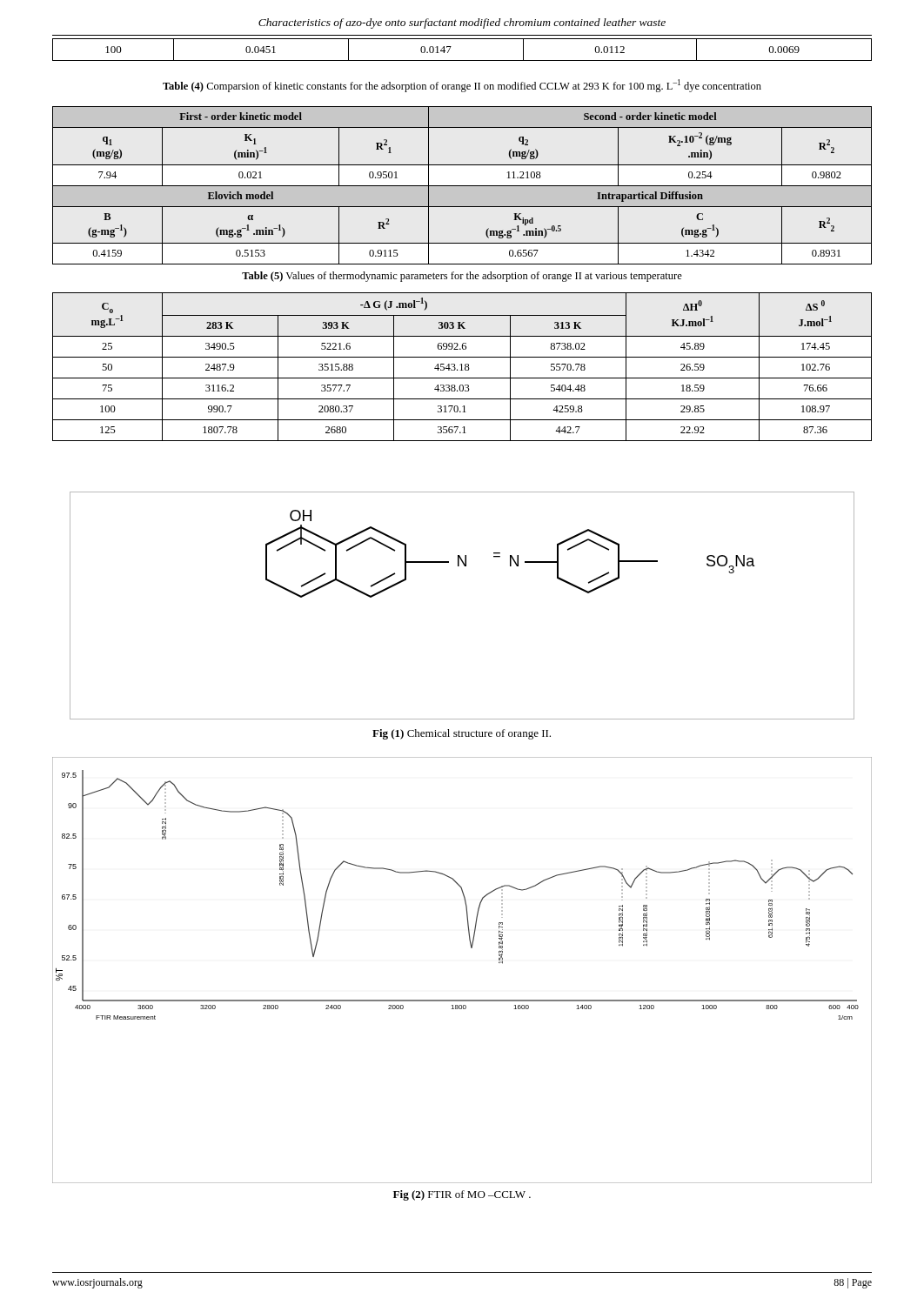The height and width of the screenshot is (1305, 924).
Task: Point to the caption beginning "Table (4) Comparsion of"
Action: (462, 85)
